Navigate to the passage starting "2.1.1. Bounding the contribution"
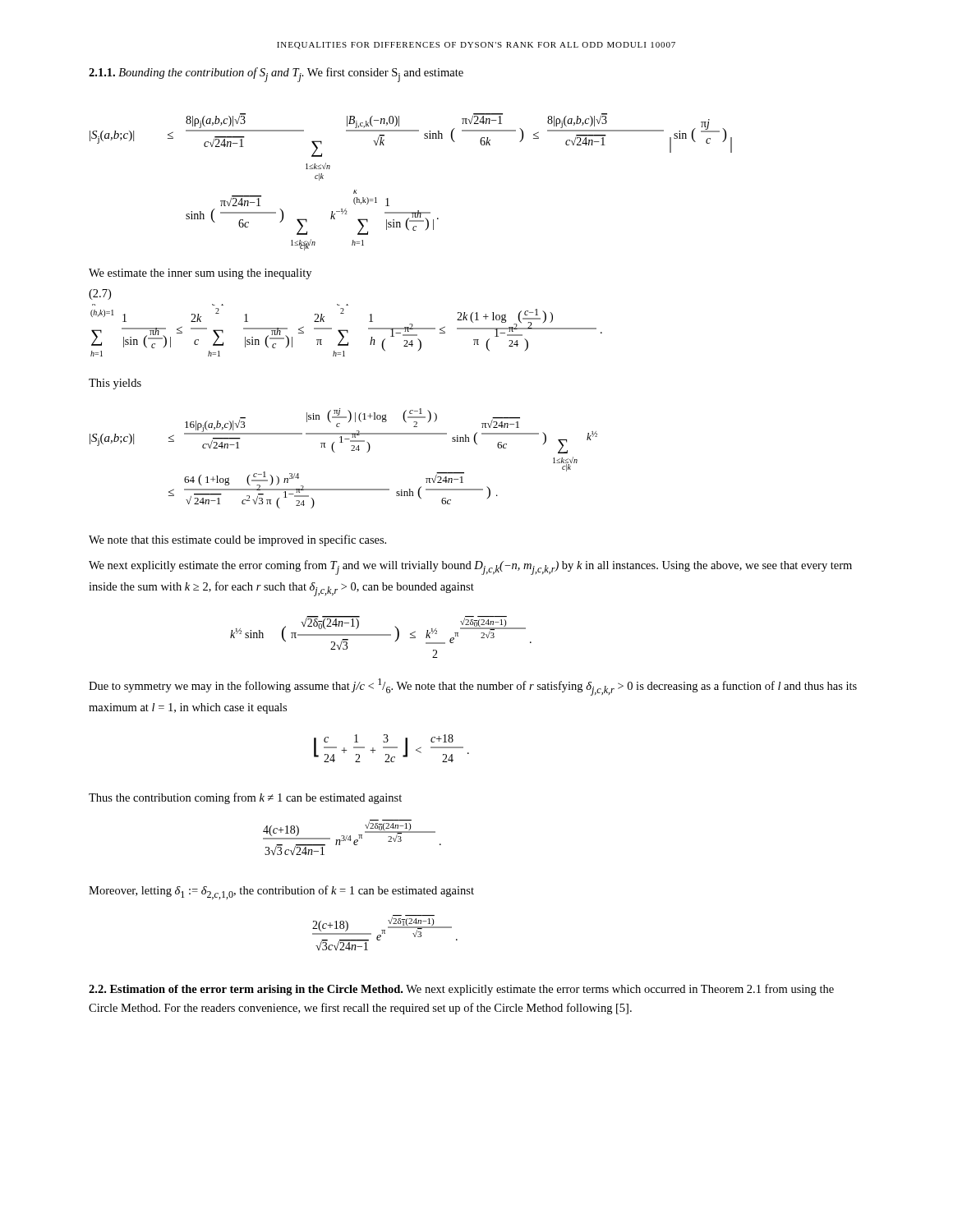The image size is (953, 1232). [276, 74]
